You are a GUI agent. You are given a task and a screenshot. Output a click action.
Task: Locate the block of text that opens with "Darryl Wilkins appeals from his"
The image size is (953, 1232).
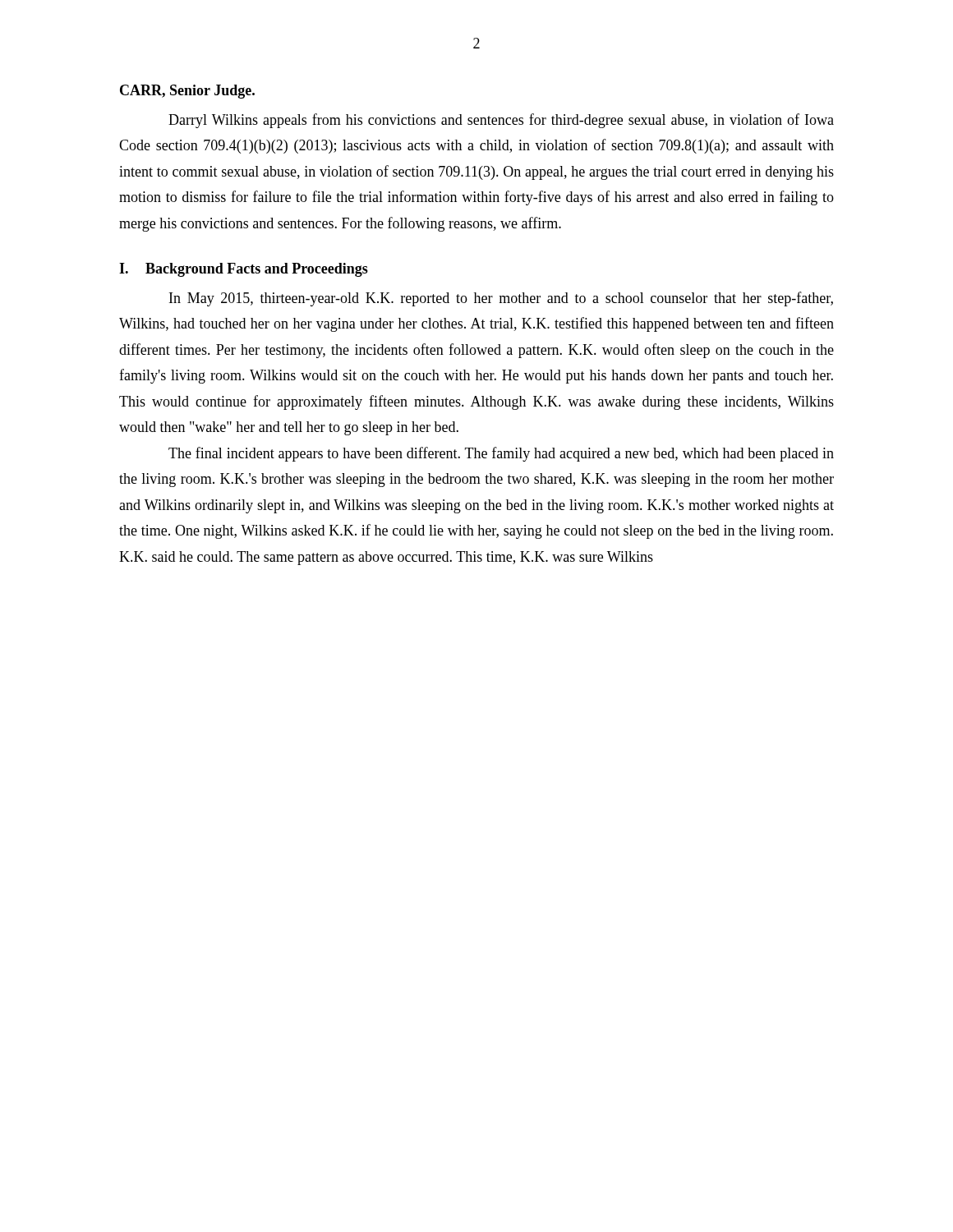pyautogui.click(x=476, y=171)
